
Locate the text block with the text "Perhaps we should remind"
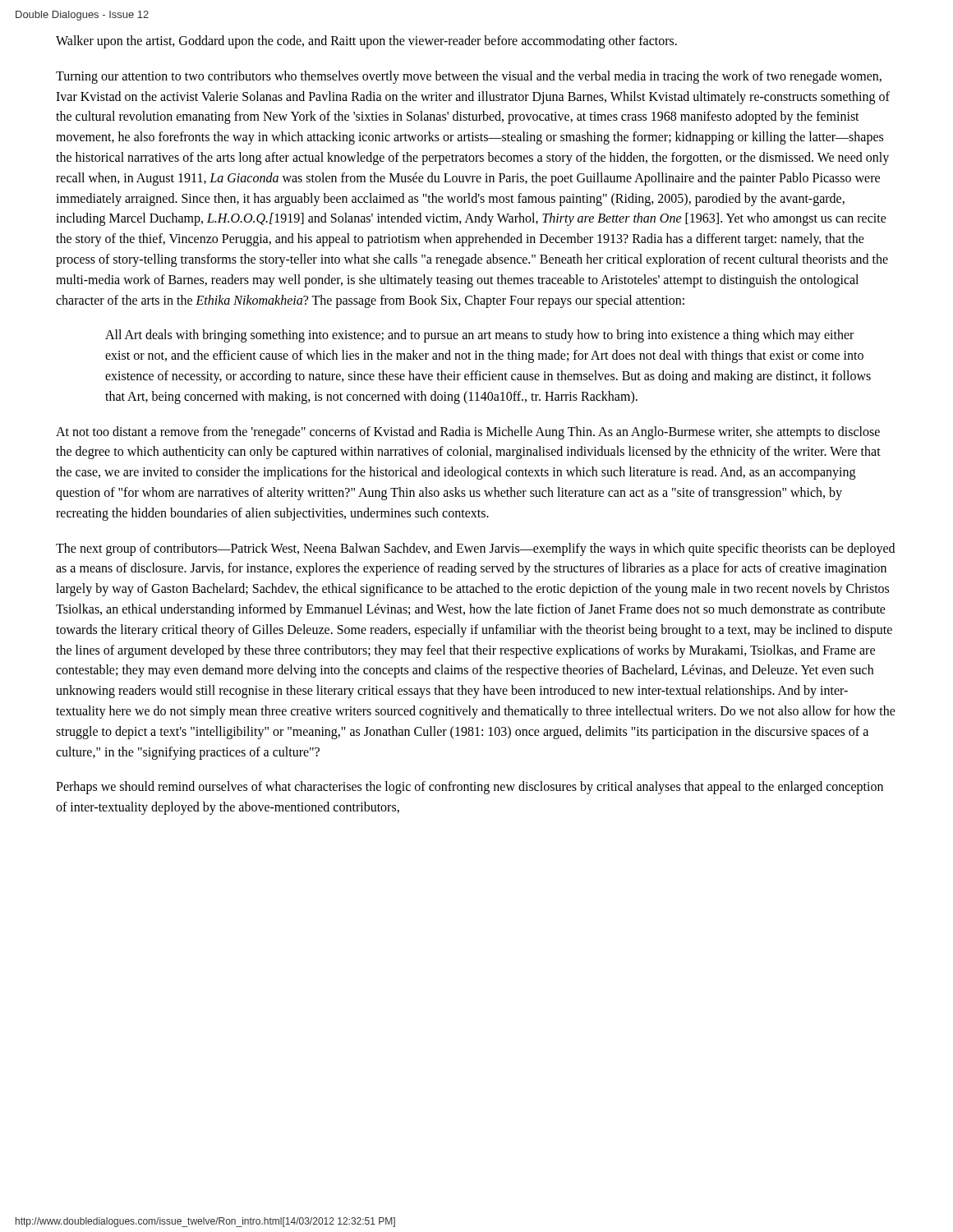(x=470, y=797)
